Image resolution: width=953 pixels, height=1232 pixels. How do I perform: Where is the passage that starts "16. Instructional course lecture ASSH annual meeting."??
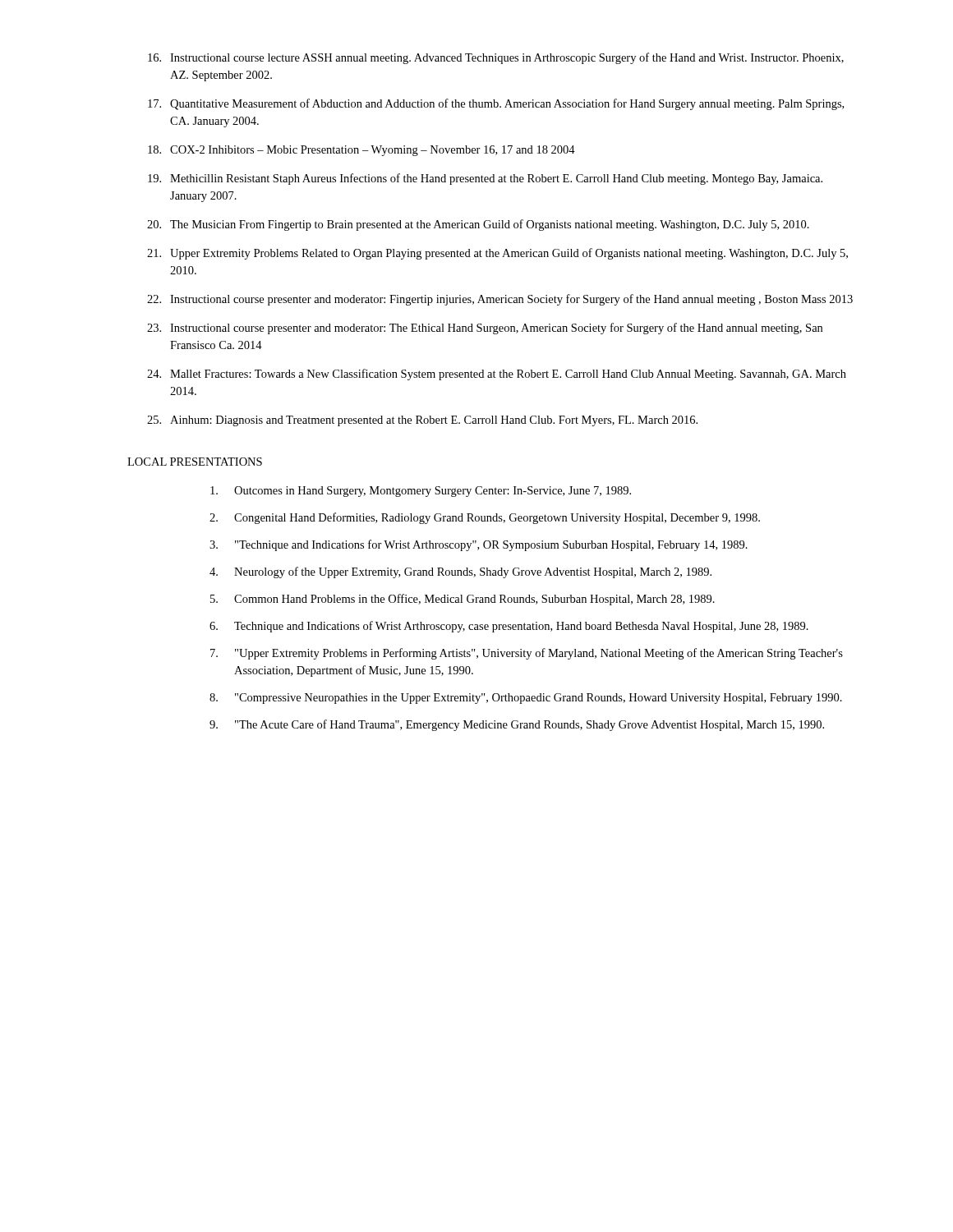tap(495, 67)
